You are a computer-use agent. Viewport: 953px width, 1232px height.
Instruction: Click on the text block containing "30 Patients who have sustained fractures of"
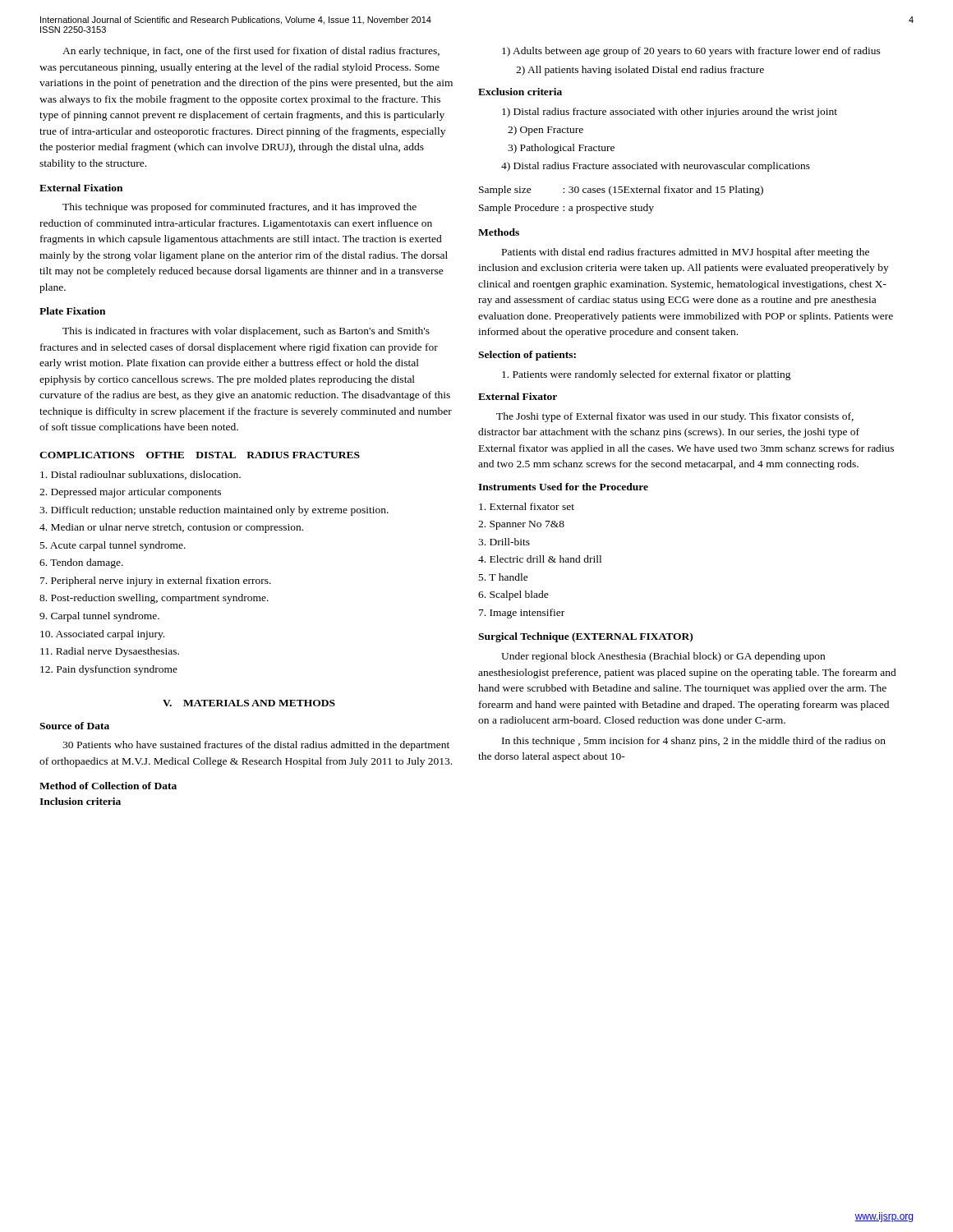pyautogui.click(x=249, y=753)
